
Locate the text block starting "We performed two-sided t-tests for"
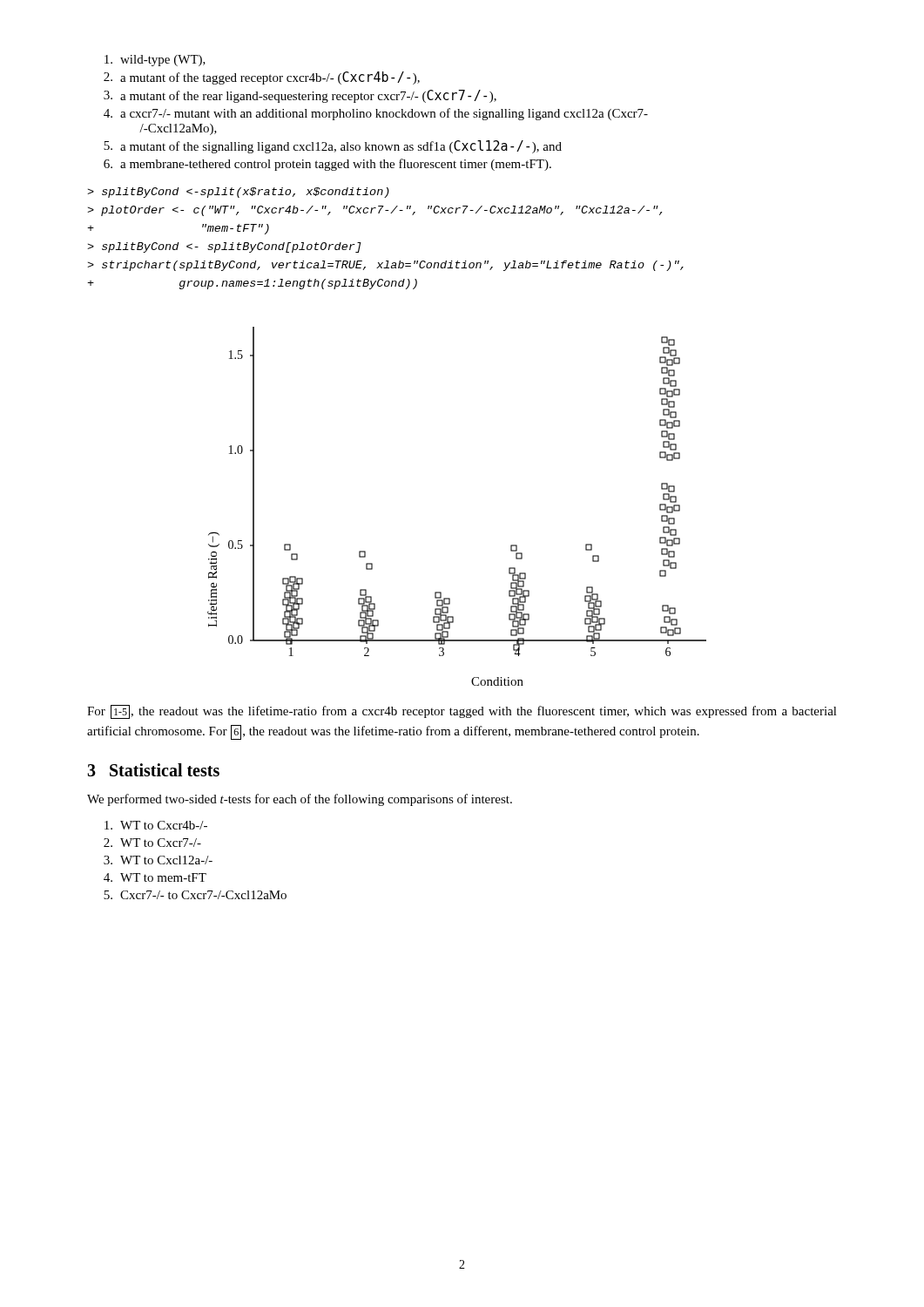coord(300,799)
